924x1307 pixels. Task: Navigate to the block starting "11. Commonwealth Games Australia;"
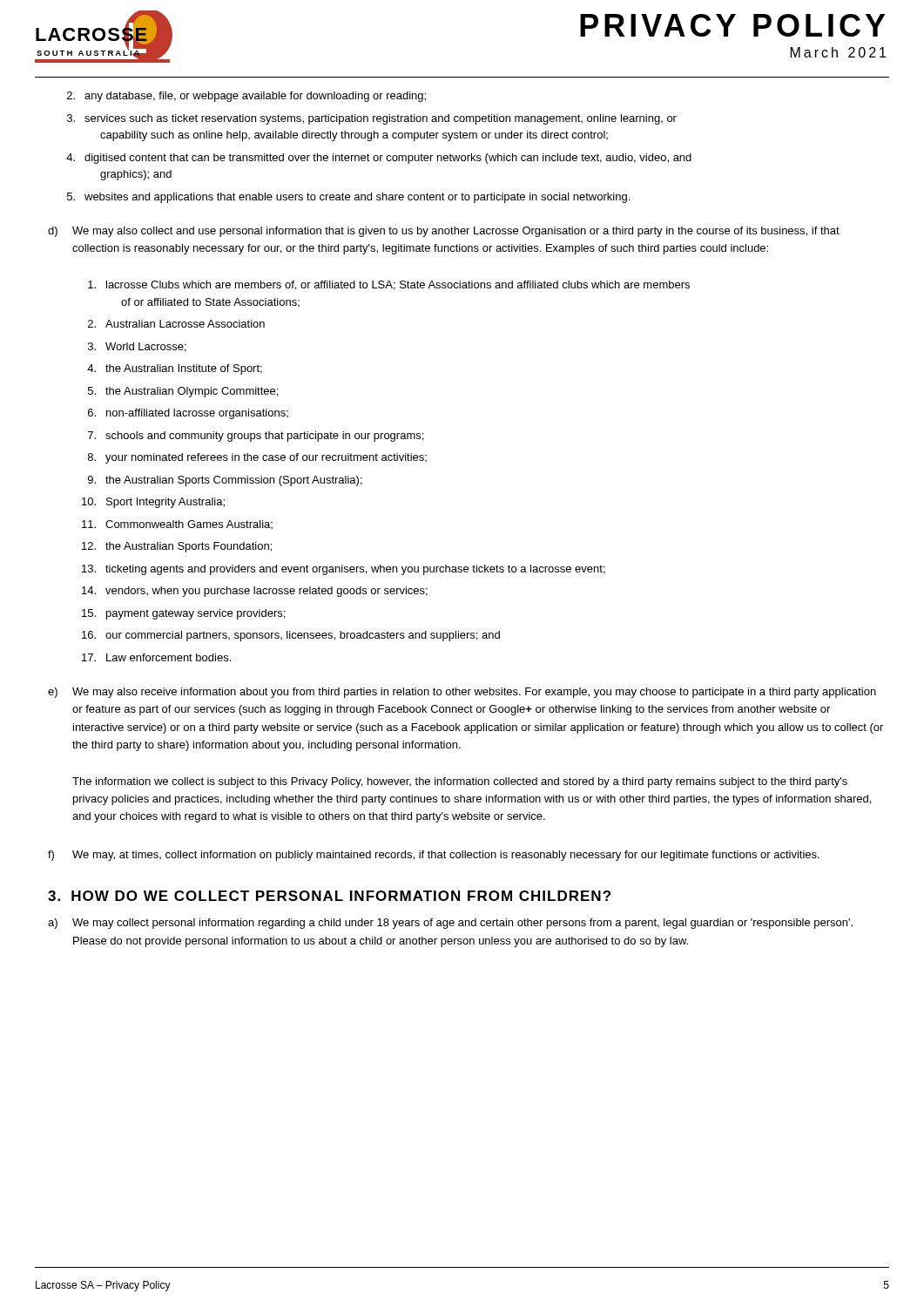[177, 525]
